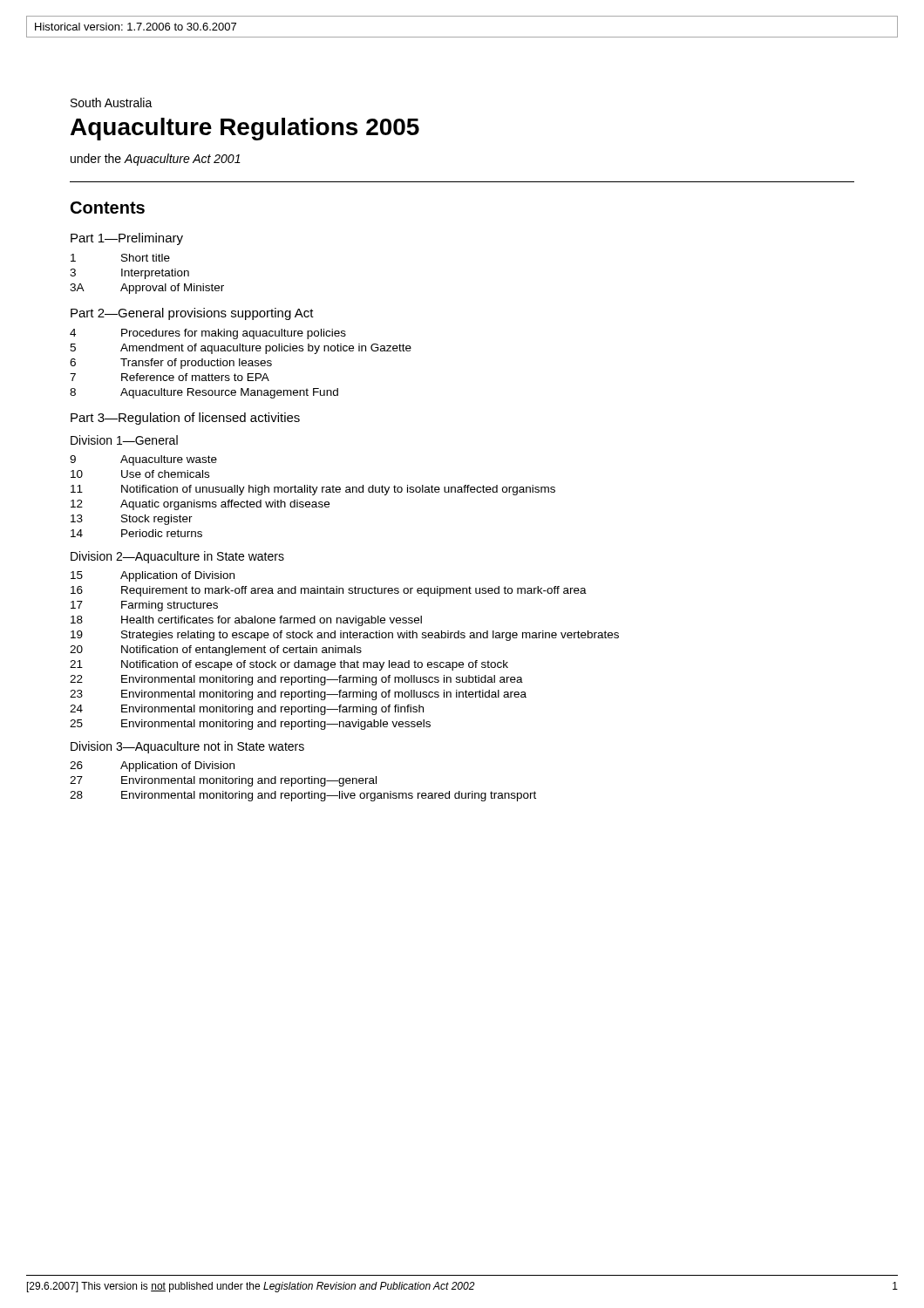Point to the block beginning "28Environmental monitoring and reporting—live organisms"

point(462,795)
